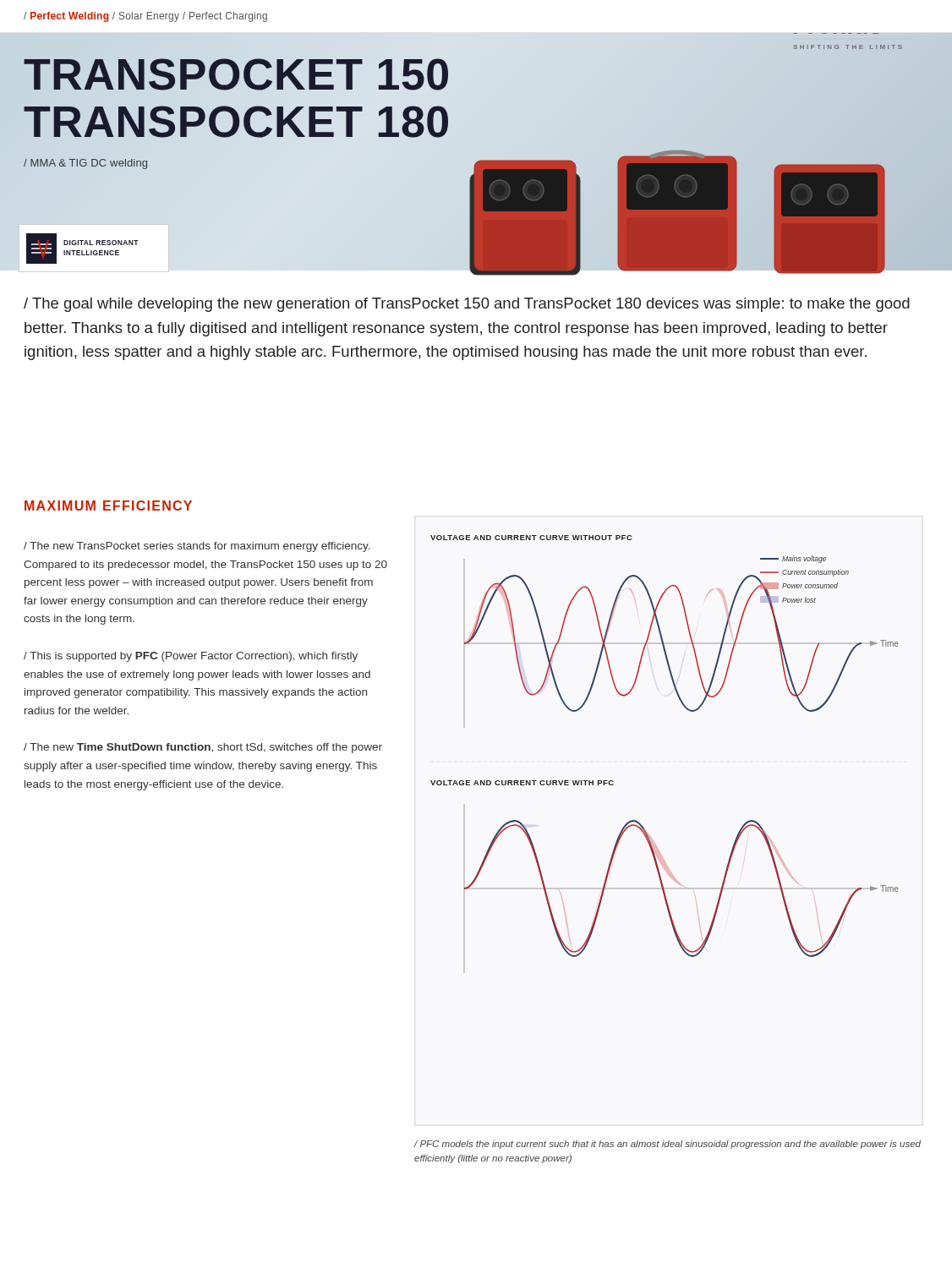Click on the passage starting "/ The goal"

(x=467, y=327)
